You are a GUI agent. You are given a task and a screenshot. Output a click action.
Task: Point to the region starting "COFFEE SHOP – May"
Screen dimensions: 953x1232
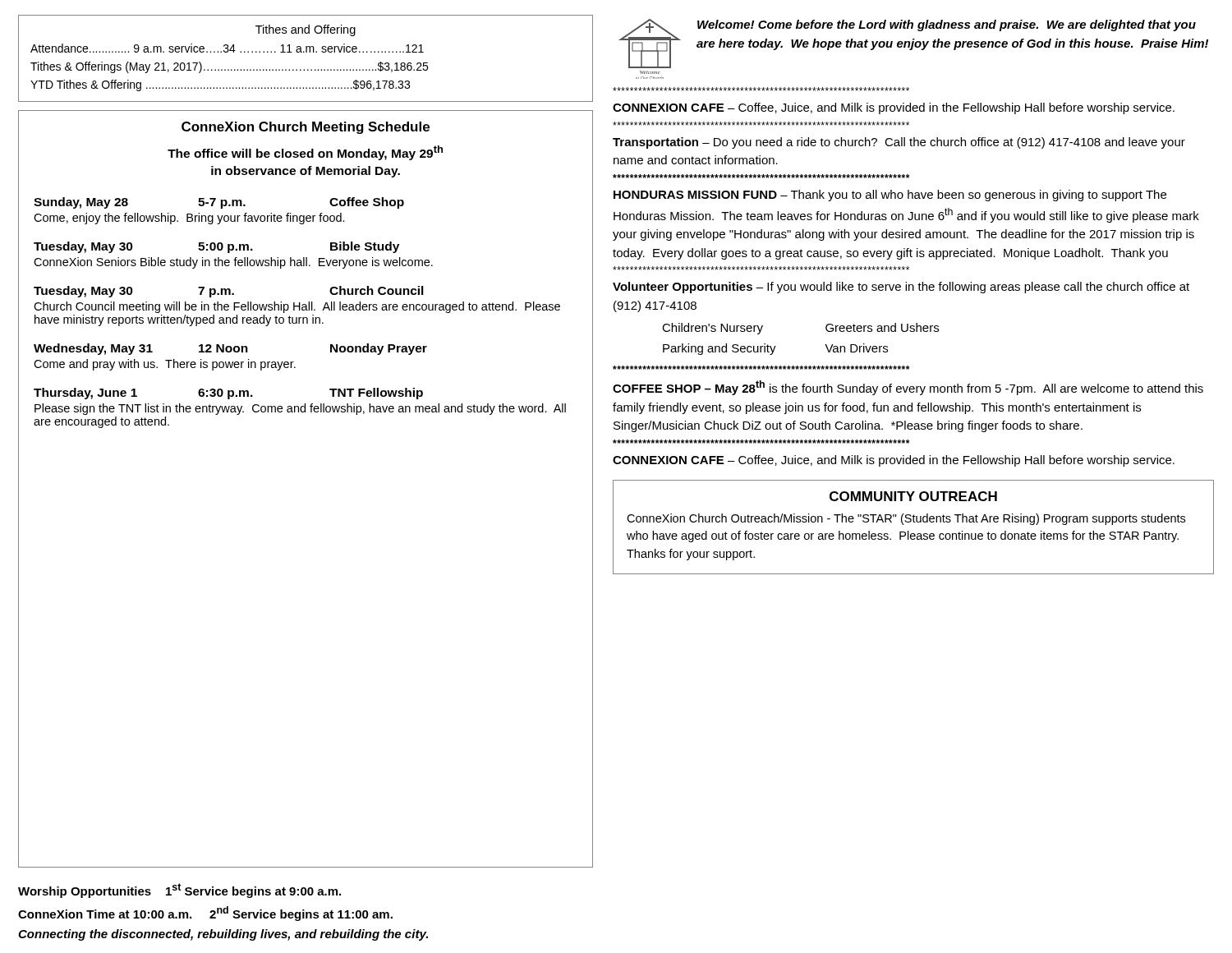908,406
